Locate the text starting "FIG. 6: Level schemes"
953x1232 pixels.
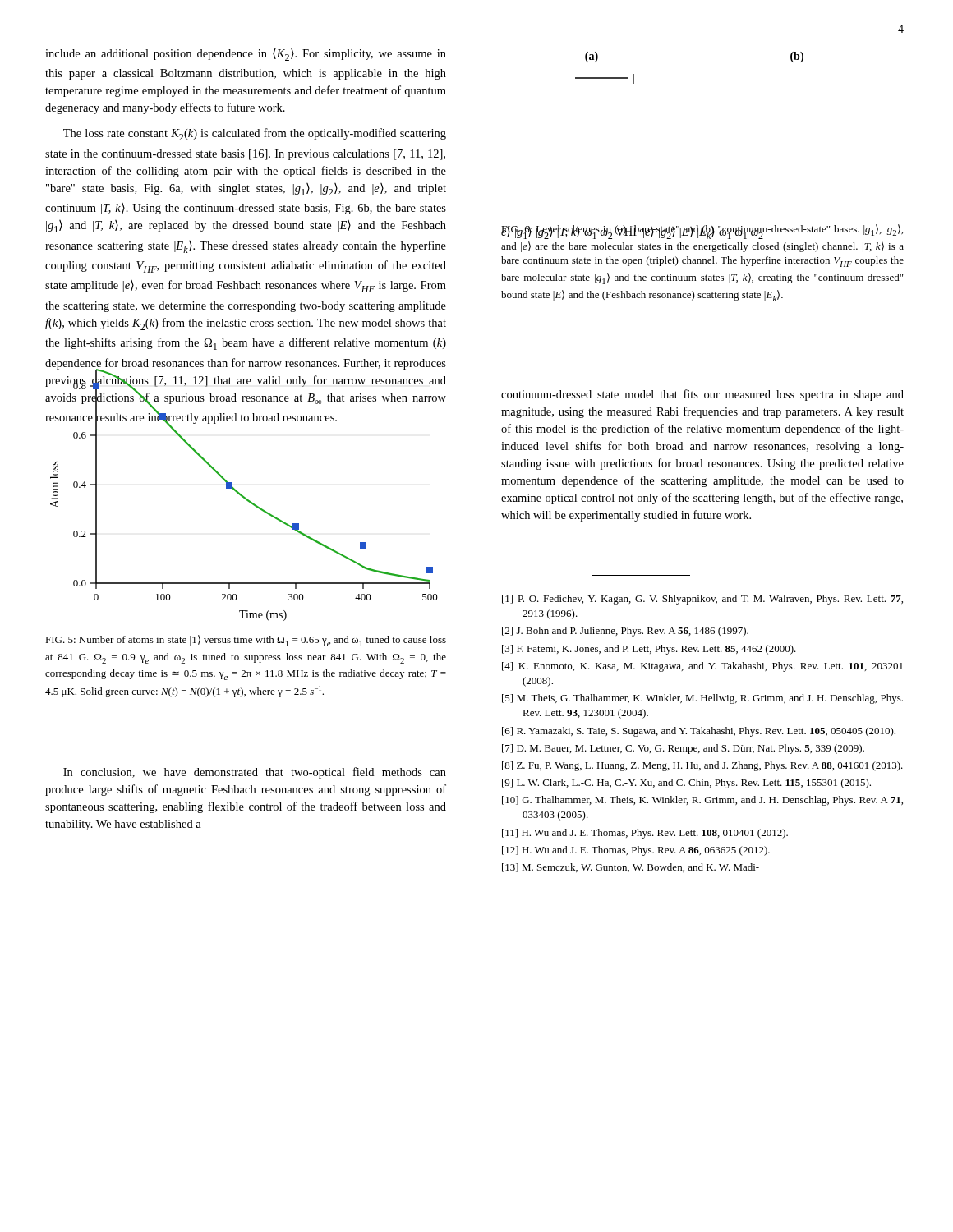tap(702, 262)
